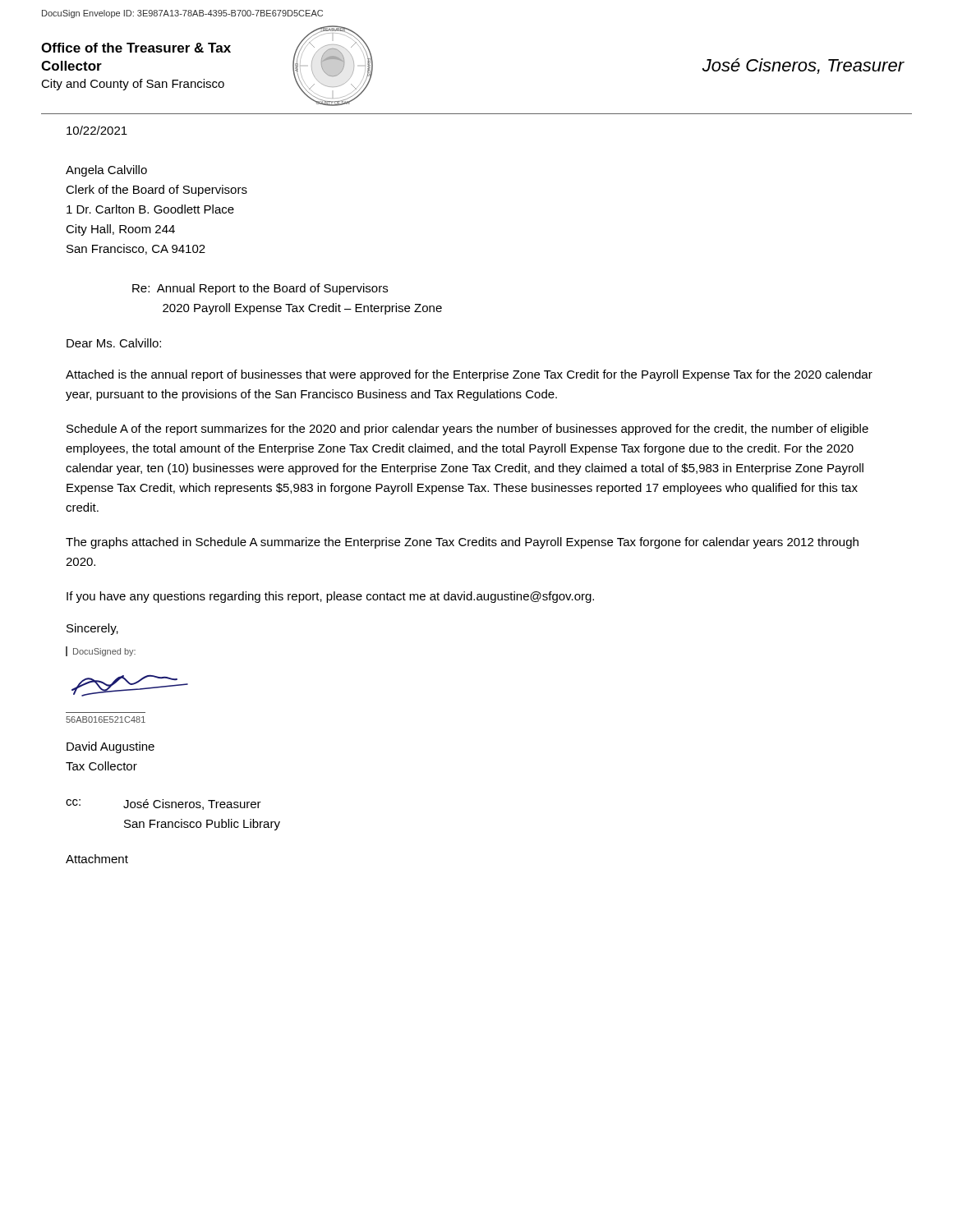Point to the block starting "Re: Annual Report to the"

click(287, 298)
